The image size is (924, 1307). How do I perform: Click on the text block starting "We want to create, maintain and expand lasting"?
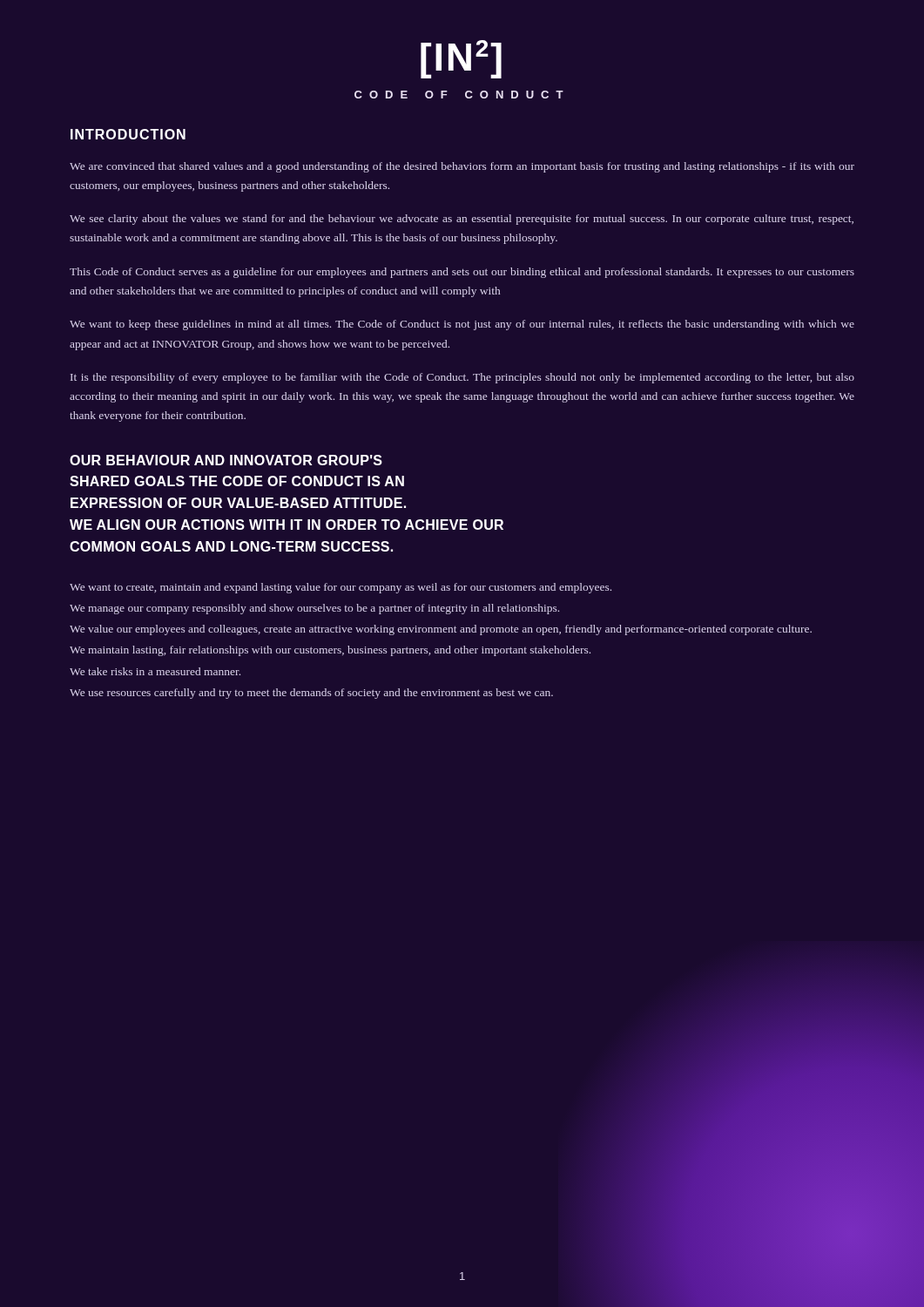(x=341, y=586)
